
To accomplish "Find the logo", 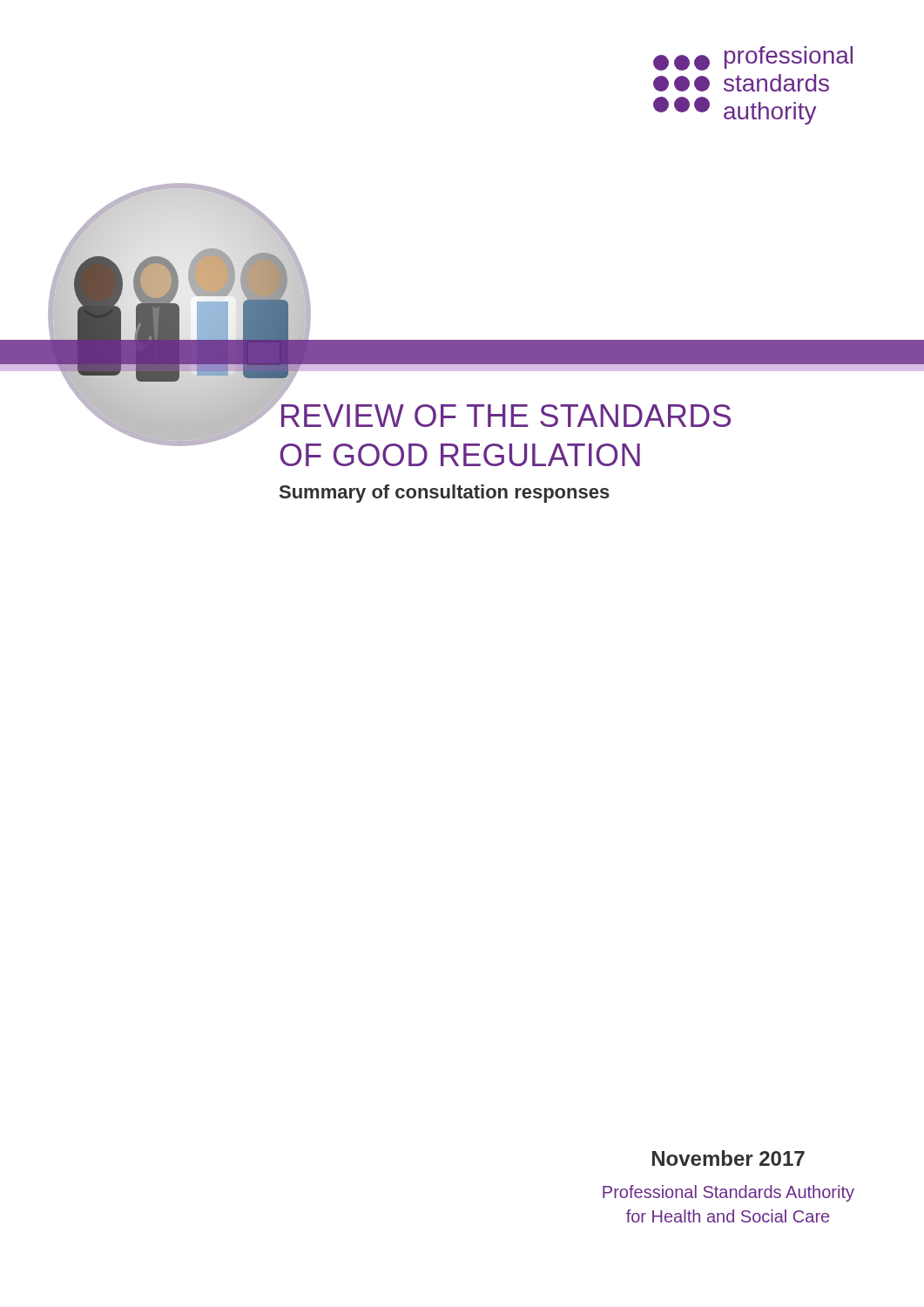I will (754, 84).
